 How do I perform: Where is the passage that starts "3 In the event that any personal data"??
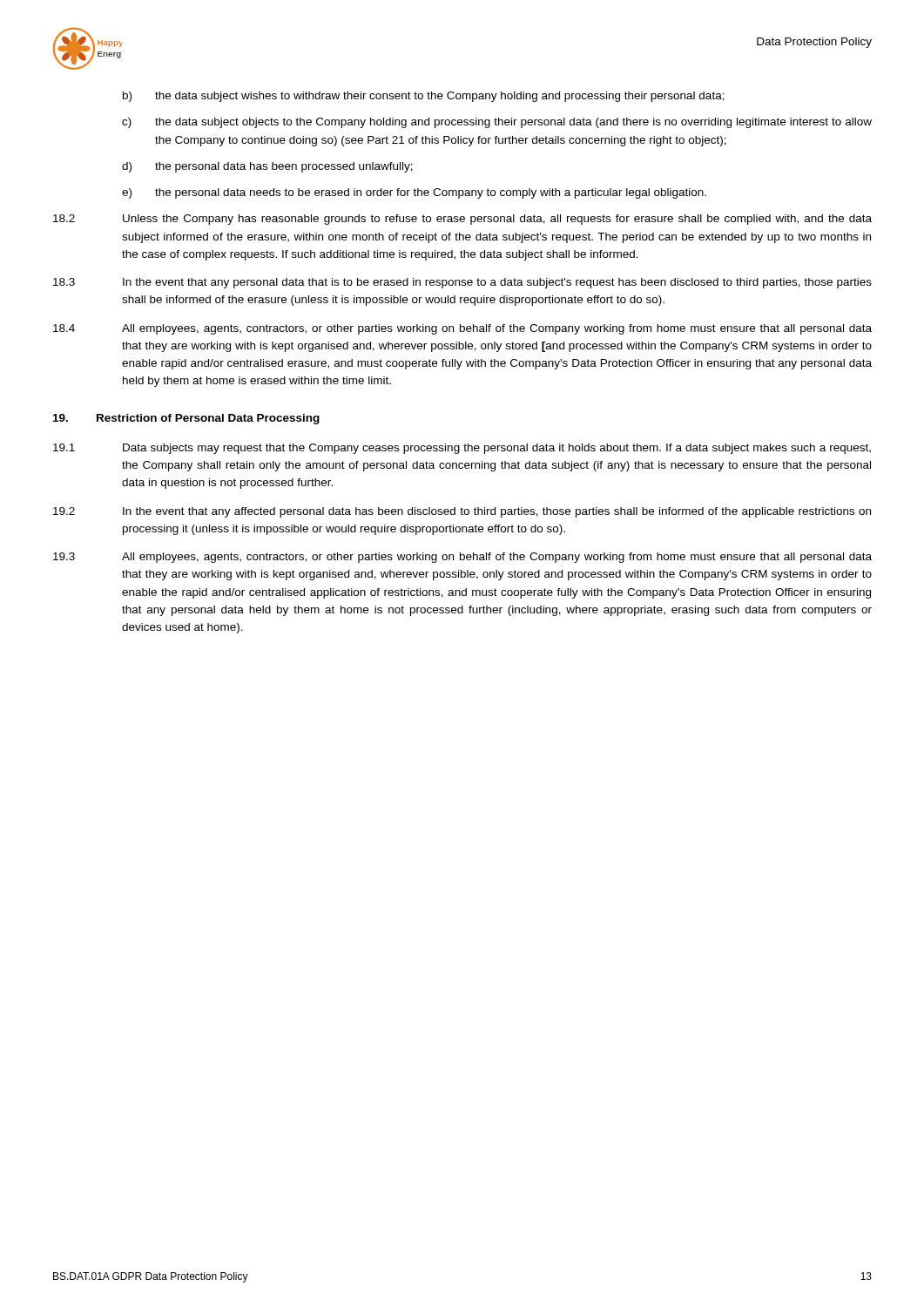462,291
